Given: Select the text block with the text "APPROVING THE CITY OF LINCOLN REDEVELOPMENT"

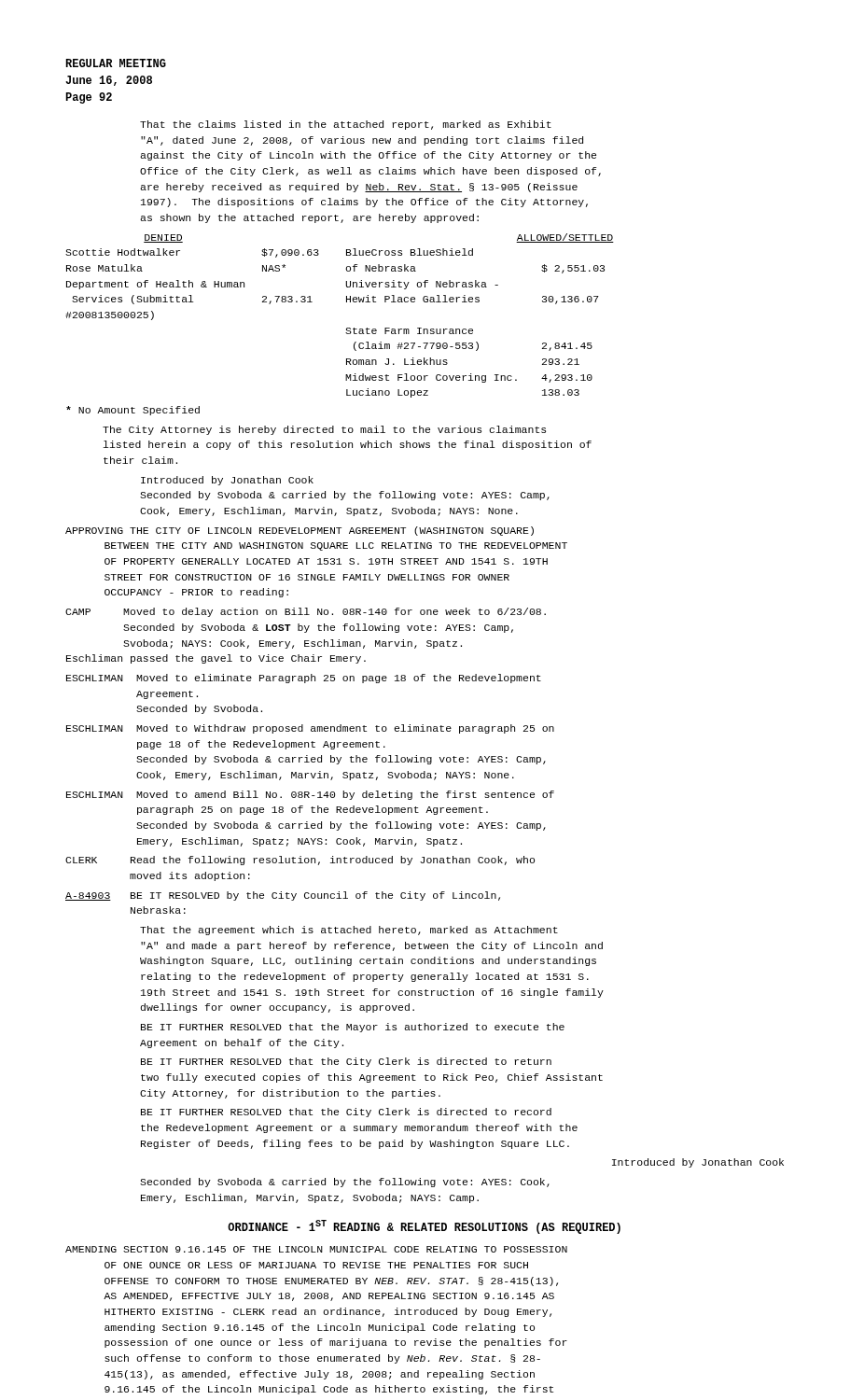Looking at the screenshot, I should pos(316,562).
